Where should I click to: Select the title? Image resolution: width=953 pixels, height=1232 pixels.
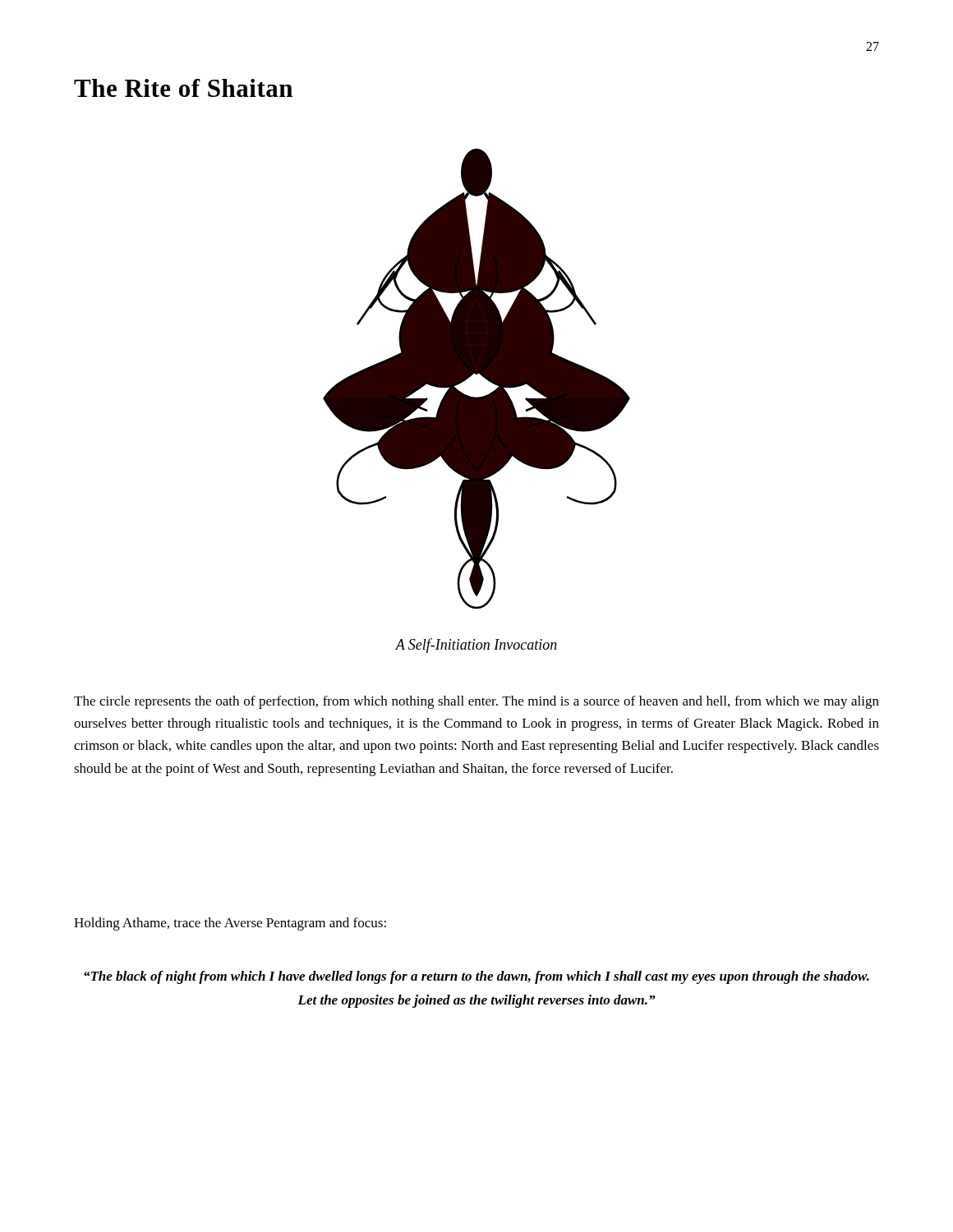tap(184, 88)
